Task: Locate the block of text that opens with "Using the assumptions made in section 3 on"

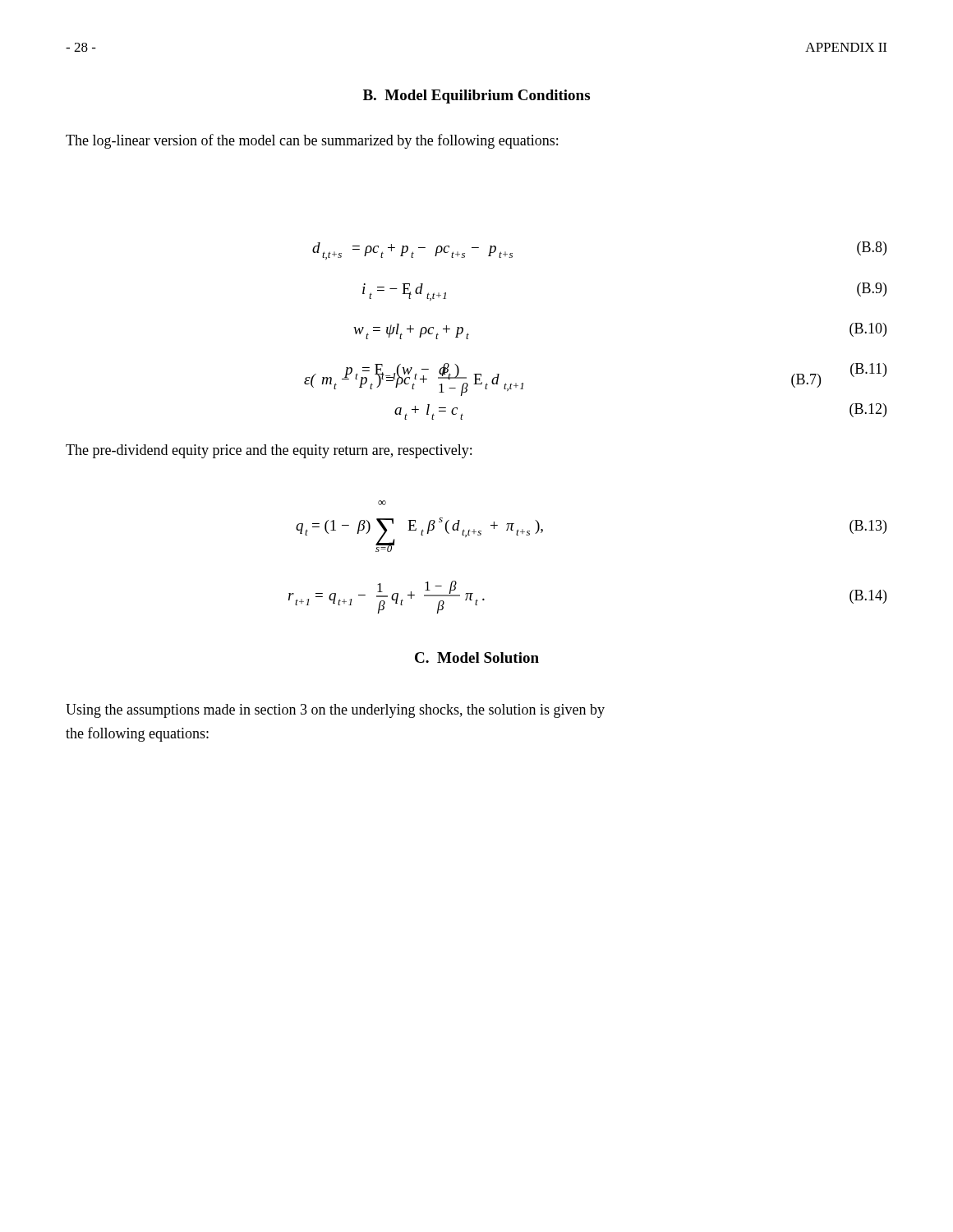Action: (x=335, y=721)
